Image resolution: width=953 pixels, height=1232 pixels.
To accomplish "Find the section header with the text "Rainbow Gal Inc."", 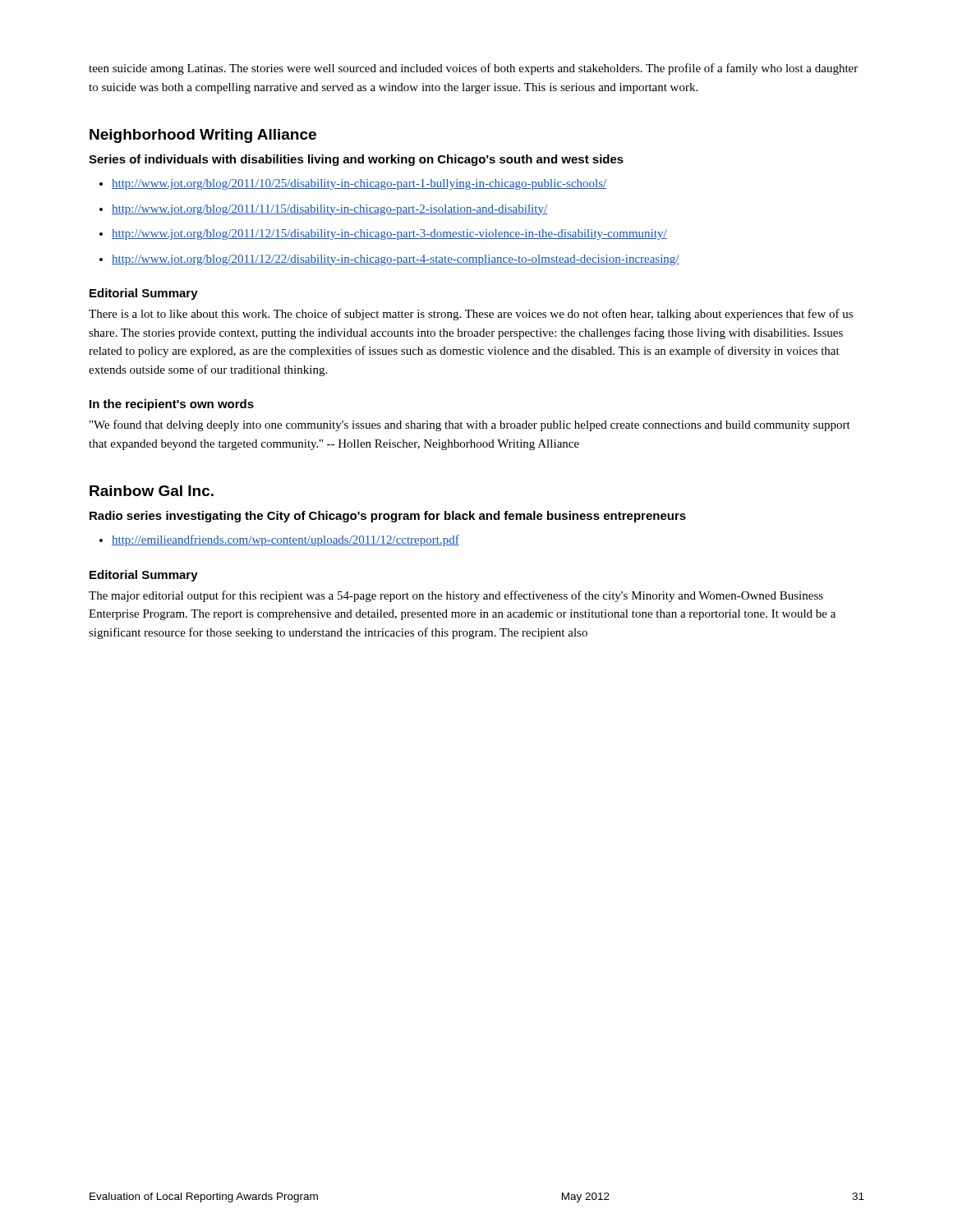I will (x=152, y=491).
